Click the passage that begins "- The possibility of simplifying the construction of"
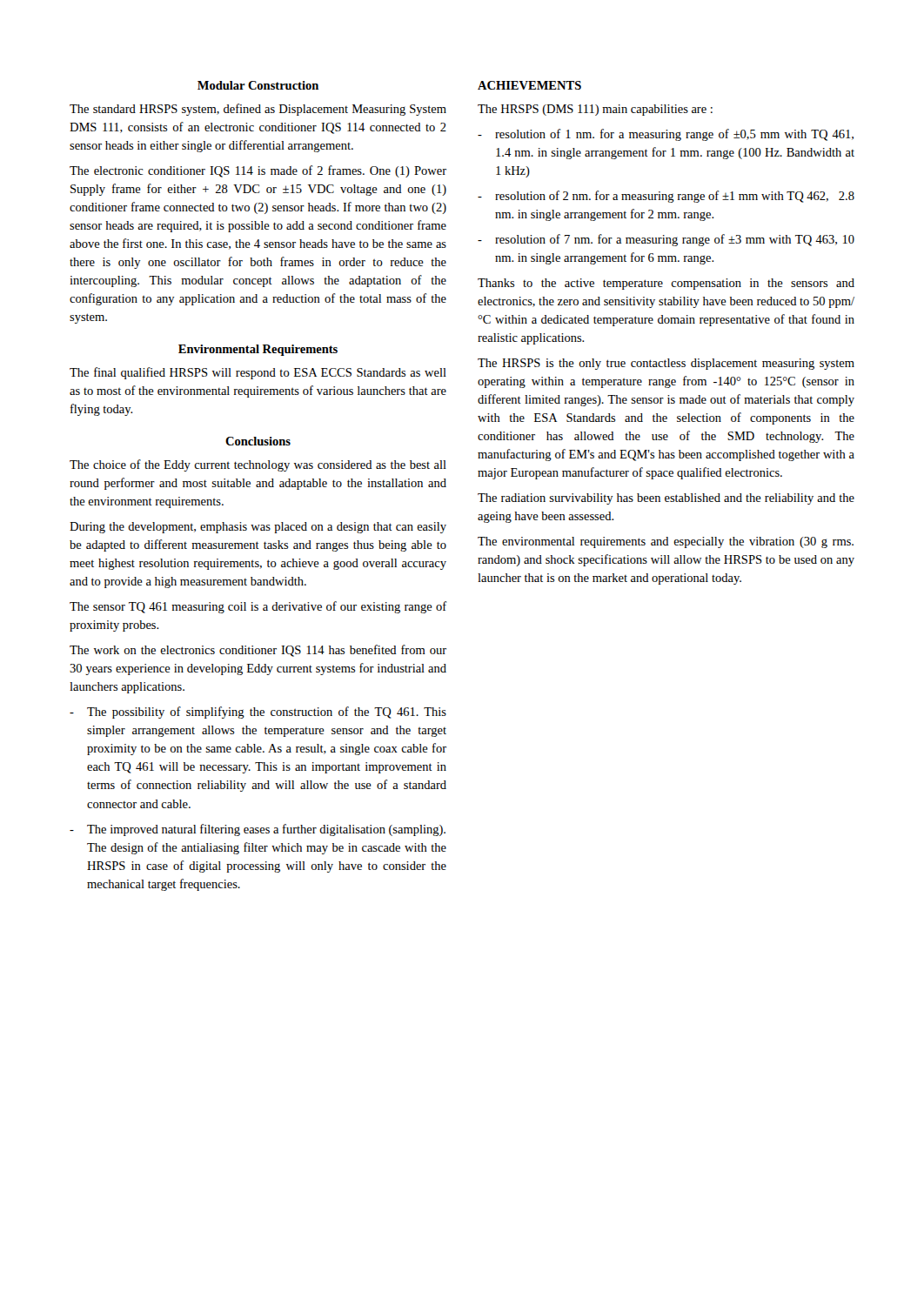 258,758
